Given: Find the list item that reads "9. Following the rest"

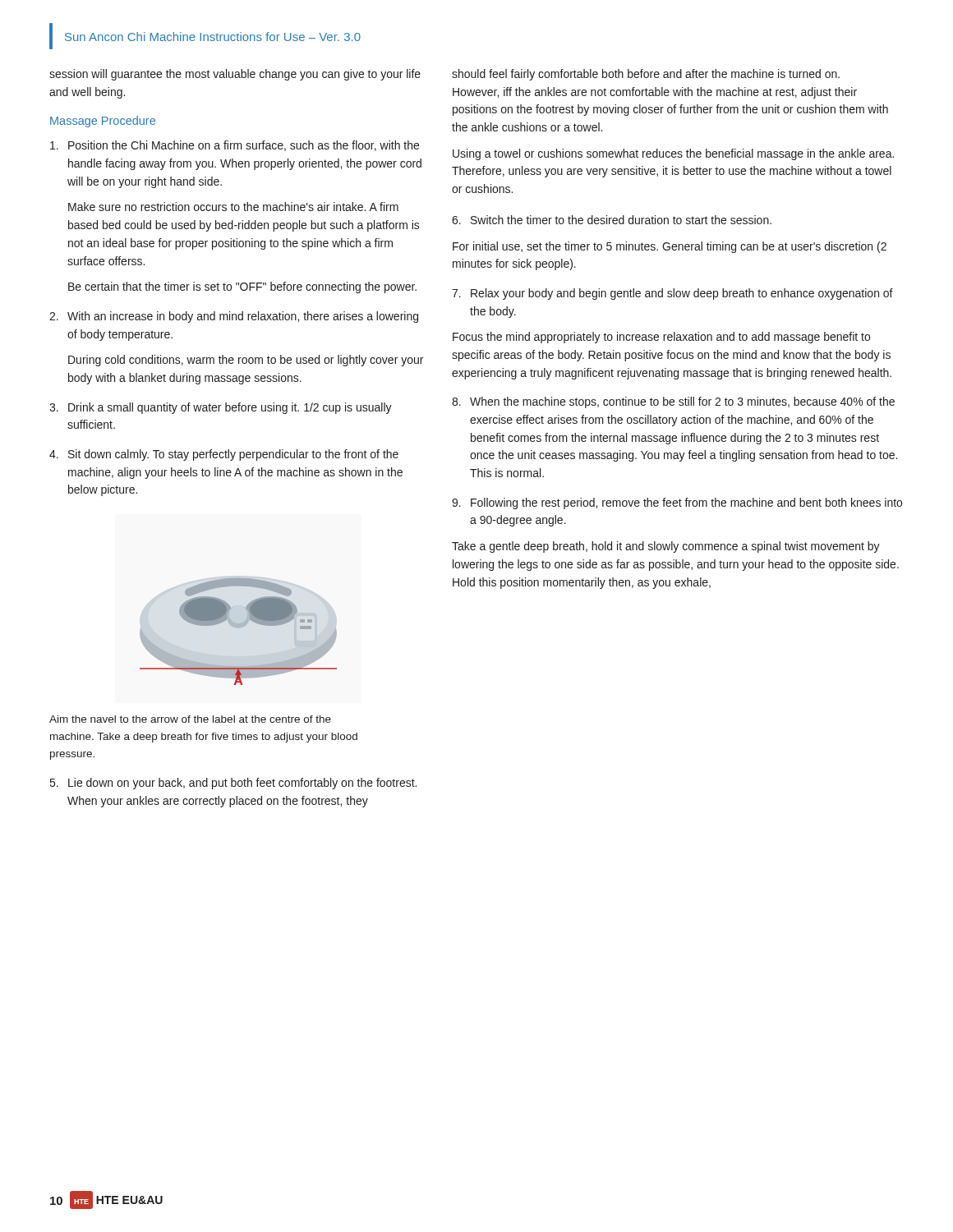Looking at the screenshot, I should pyautogui.click(x=678, y=543).
